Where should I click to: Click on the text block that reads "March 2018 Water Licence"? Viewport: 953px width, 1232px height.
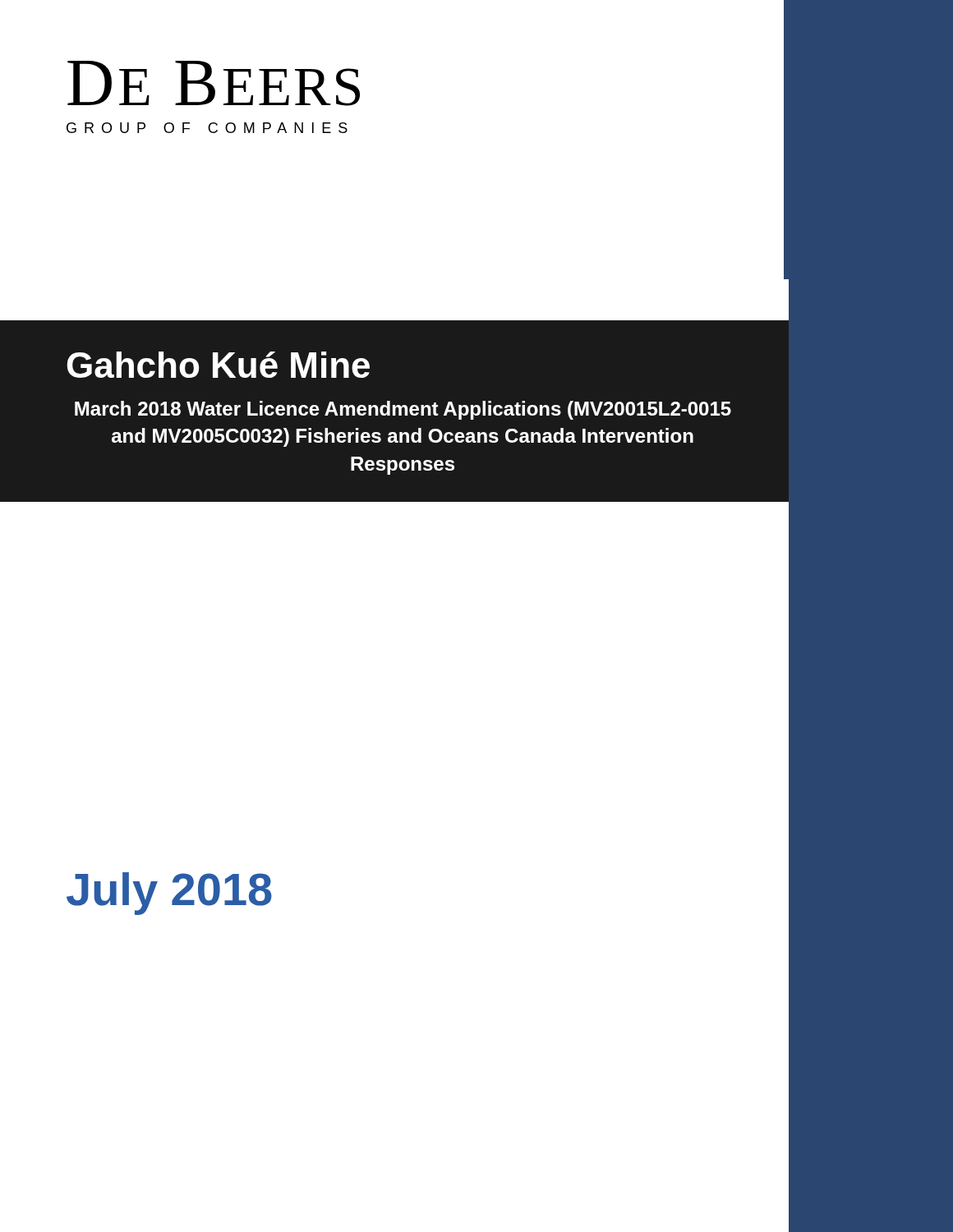403,436
